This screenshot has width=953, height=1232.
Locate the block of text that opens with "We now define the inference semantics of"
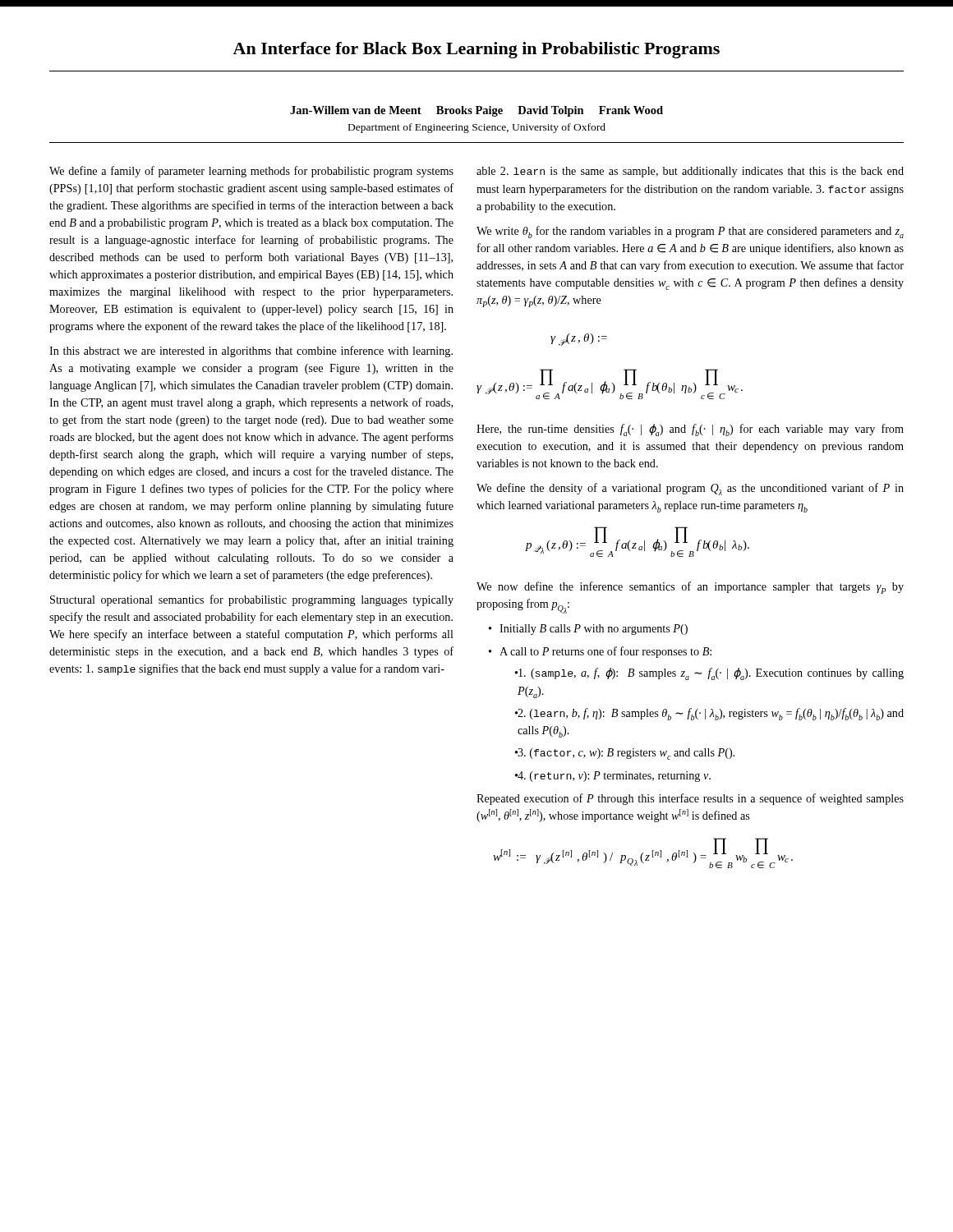tap(690, 596)
